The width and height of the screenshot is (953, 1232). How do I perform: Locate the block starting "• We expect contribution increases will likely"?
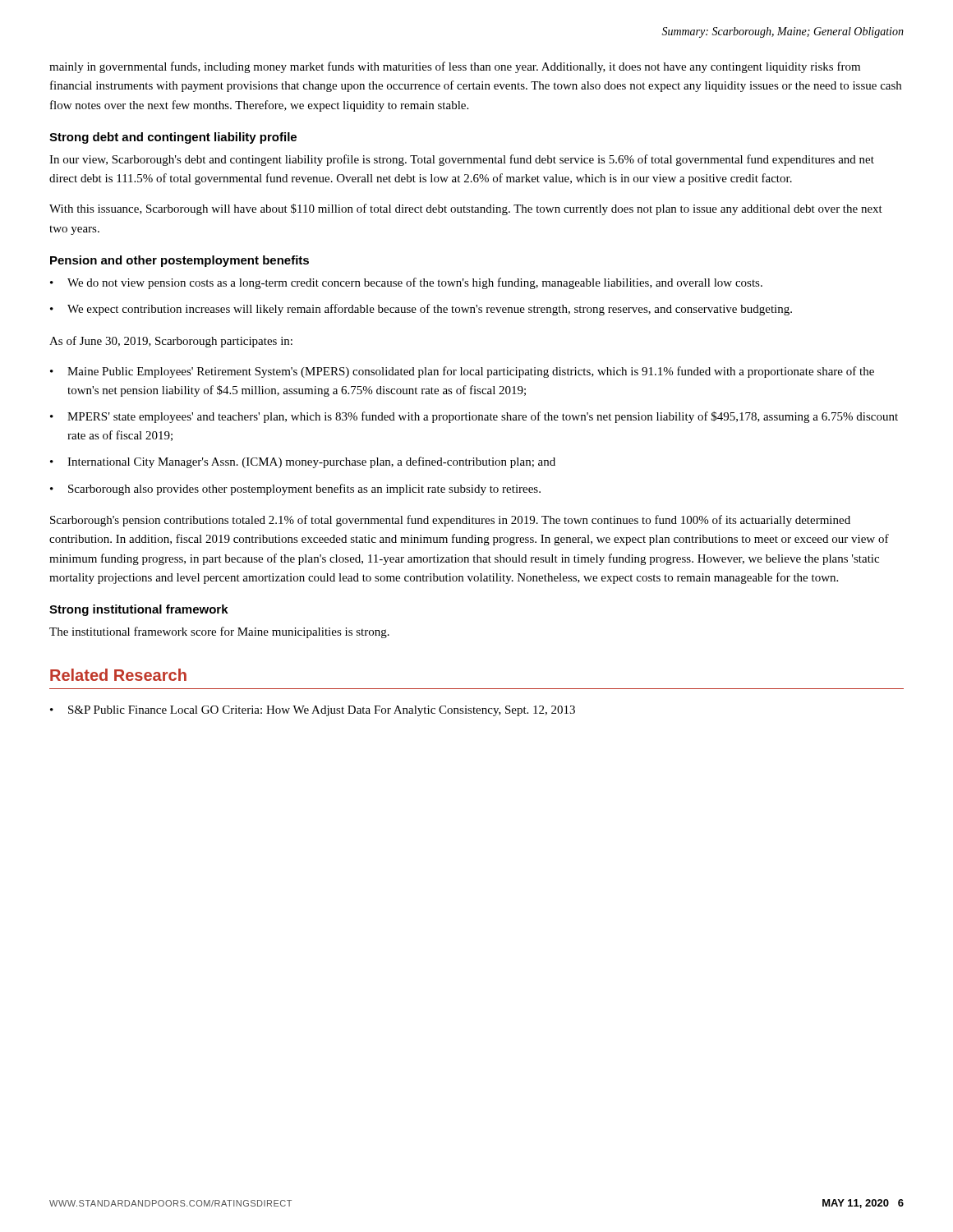476,309
